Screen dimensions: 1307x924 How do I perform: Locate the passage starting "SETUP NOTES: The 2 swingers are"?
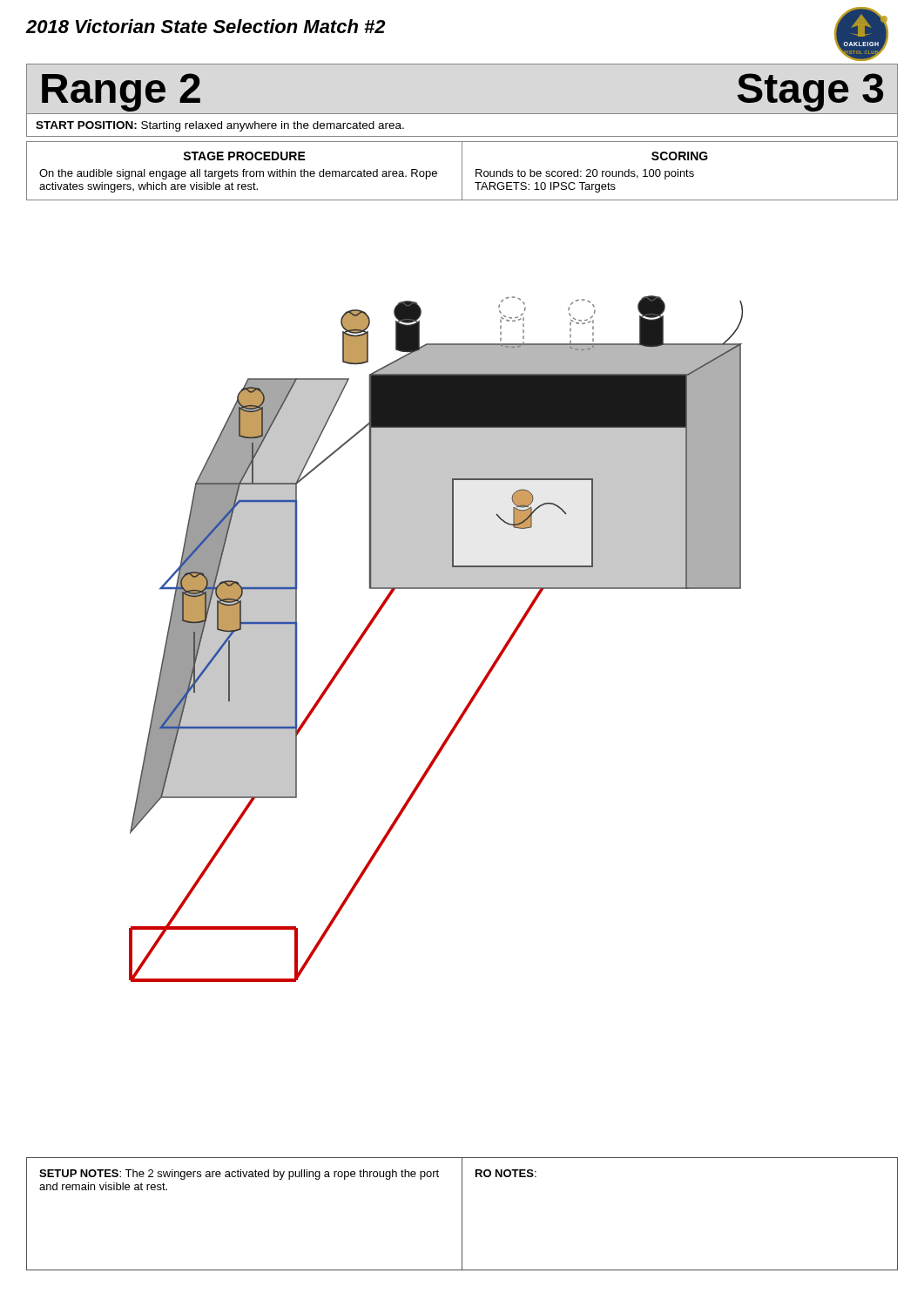[462, 1214]
